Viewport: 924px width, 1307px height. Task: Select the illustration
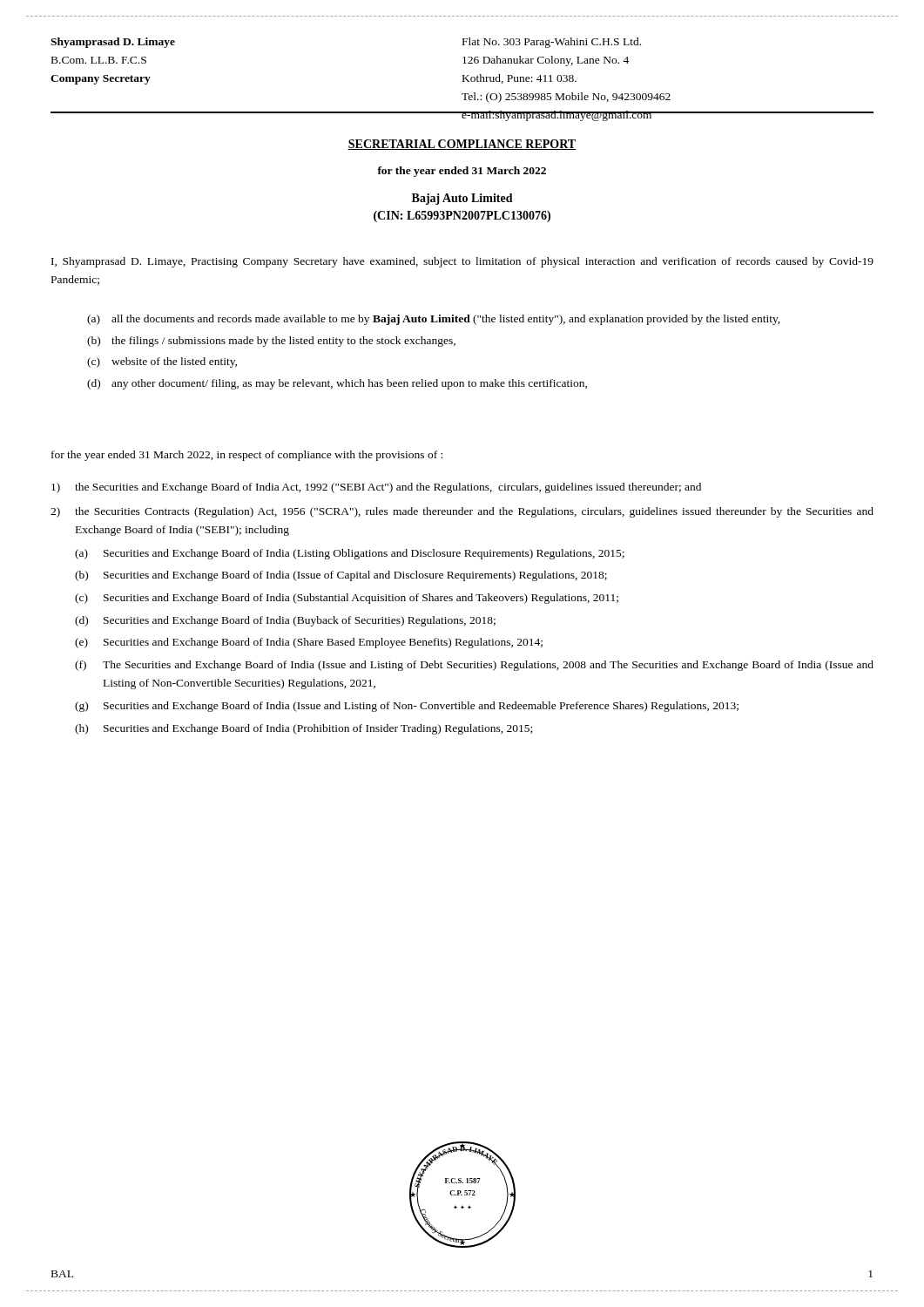(x=462, y=1196)
